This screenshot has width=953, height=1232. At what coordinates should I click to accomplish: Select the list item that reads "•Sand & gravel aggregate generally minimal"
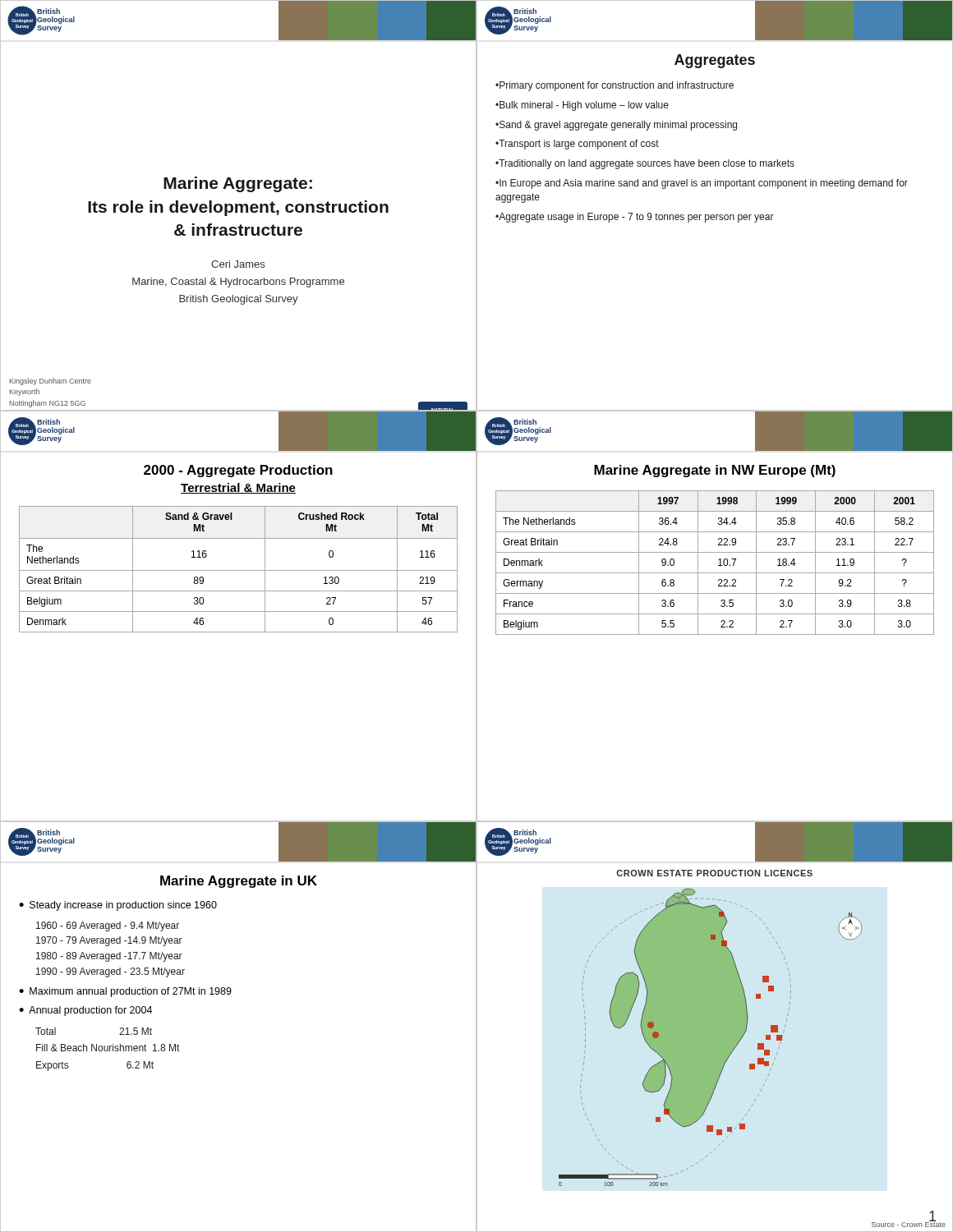click(x=617, y=124)
